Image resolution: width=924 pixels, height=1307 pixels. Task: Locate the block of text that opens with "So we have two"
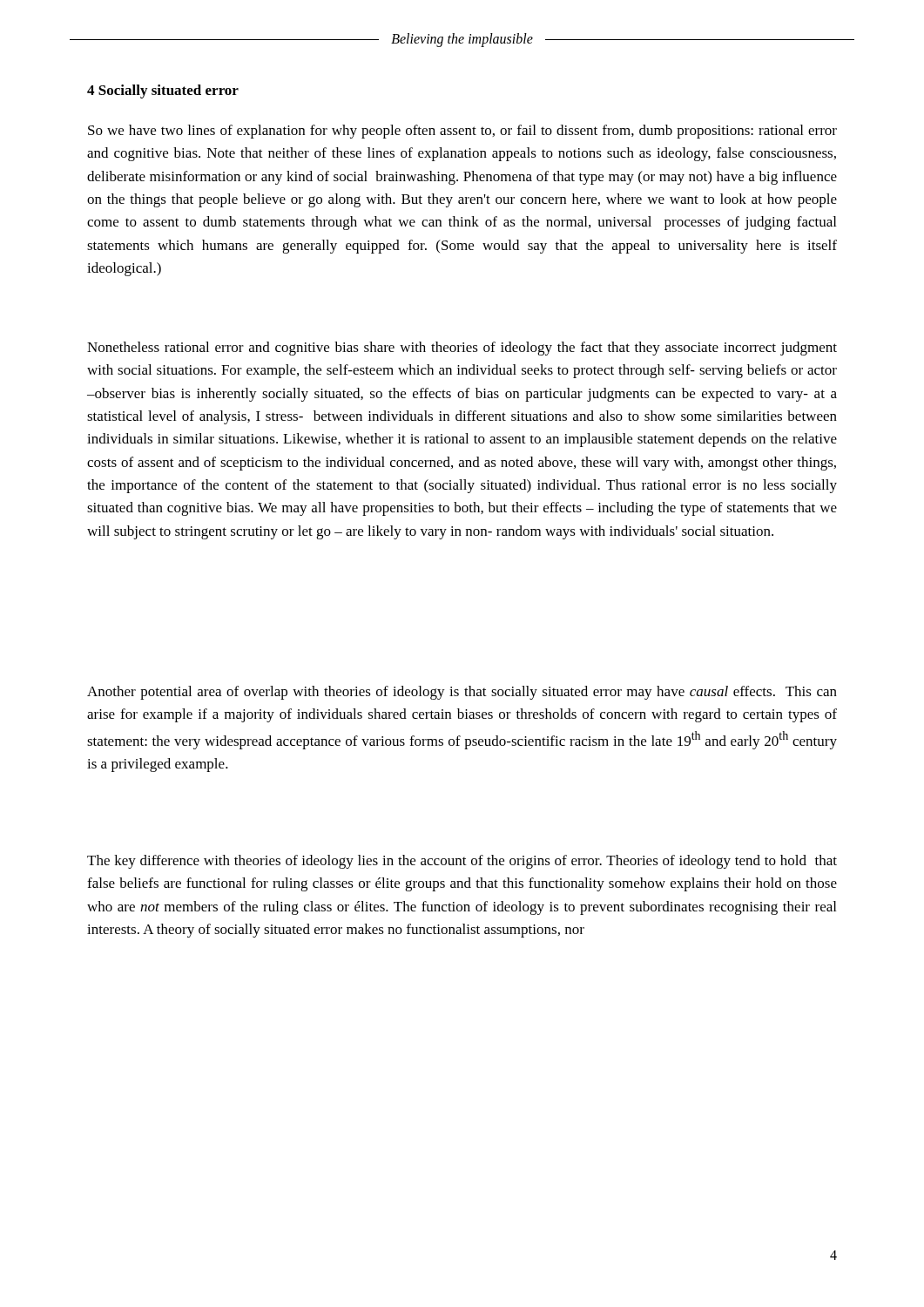pyautogui.click(x=462, y=199)
